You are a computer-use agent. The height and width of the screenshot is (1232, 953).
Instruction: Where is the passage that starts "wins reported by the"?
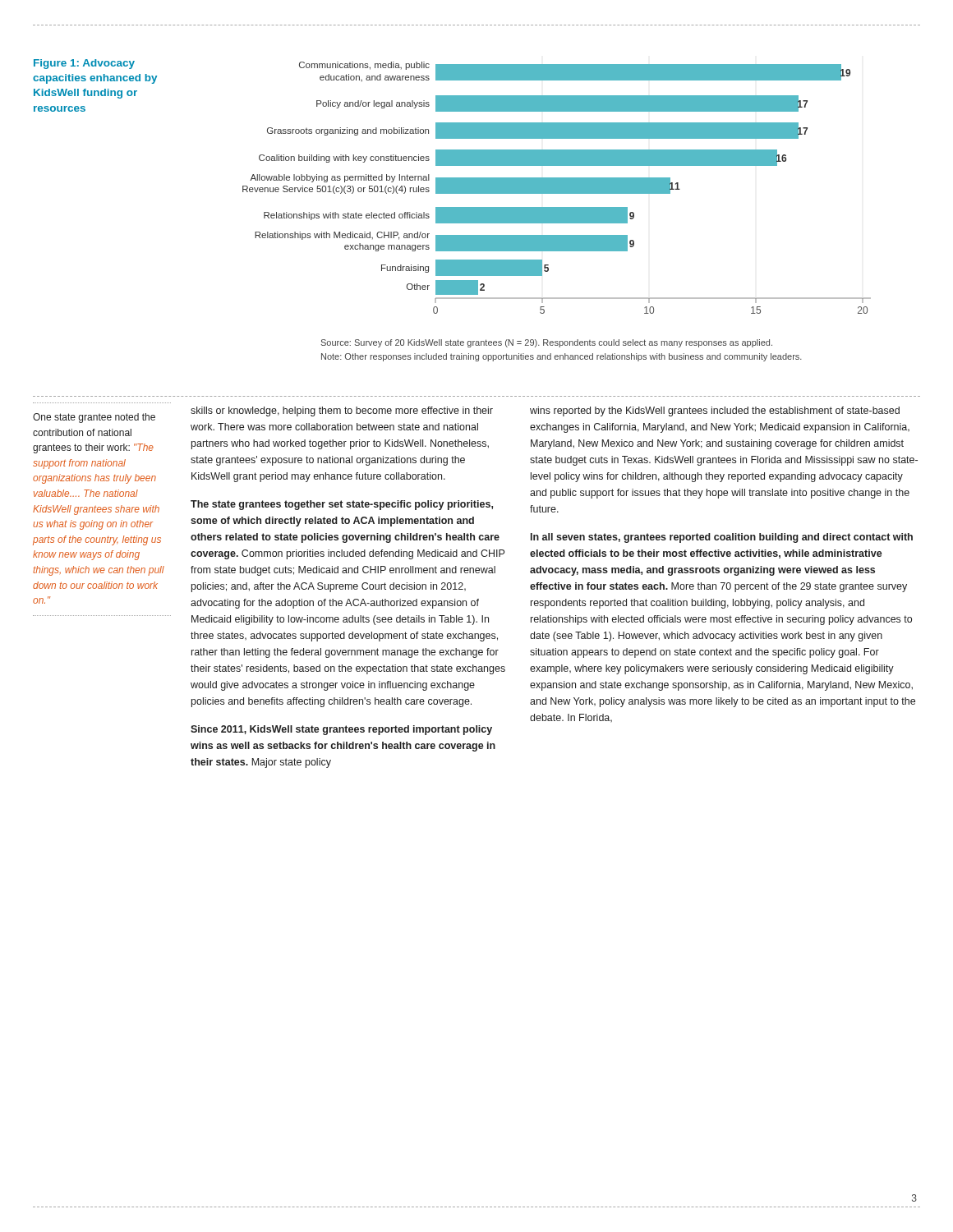724,460
